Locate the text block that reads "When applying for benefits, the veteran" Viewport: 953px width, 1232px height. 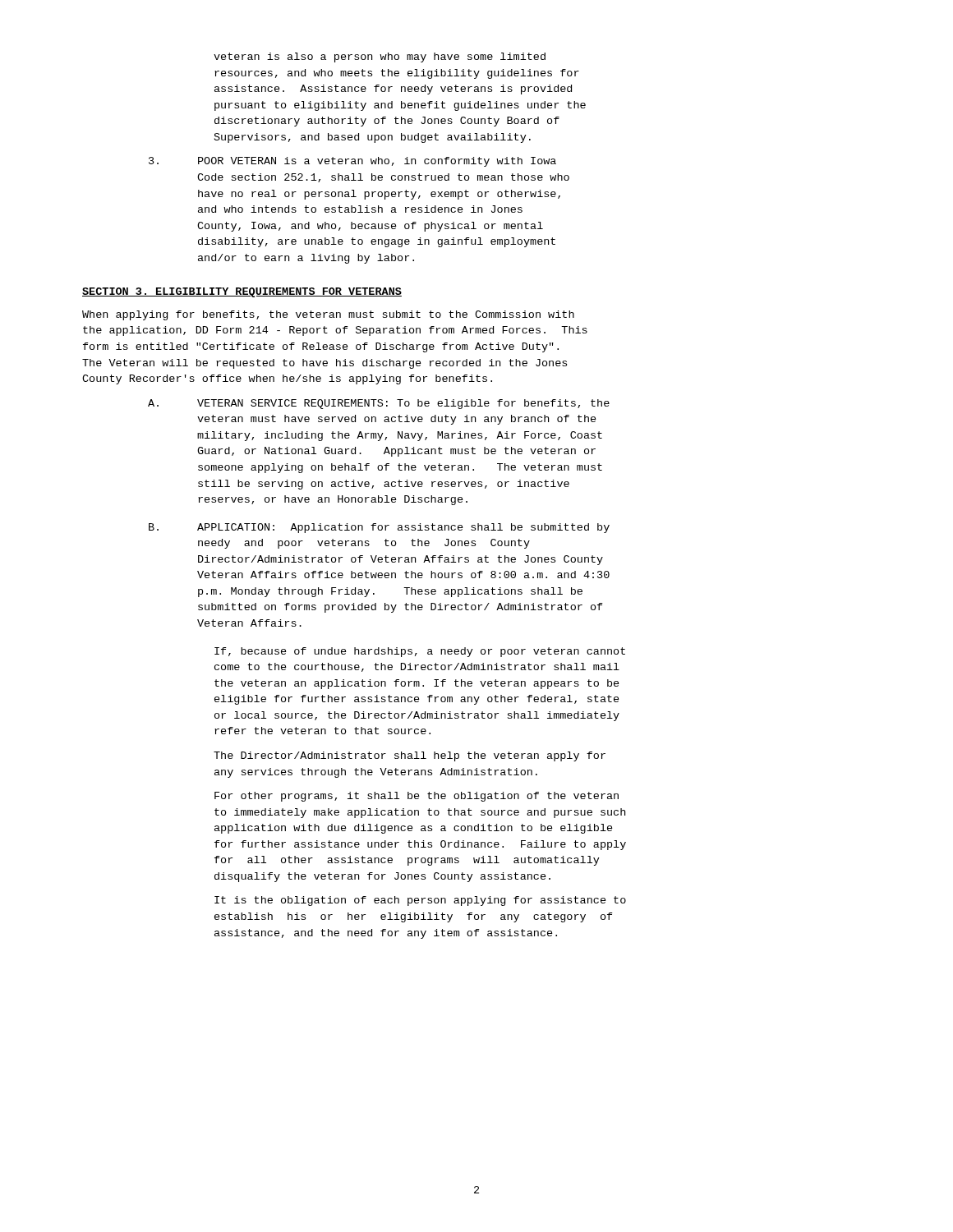tap(335, 347)
